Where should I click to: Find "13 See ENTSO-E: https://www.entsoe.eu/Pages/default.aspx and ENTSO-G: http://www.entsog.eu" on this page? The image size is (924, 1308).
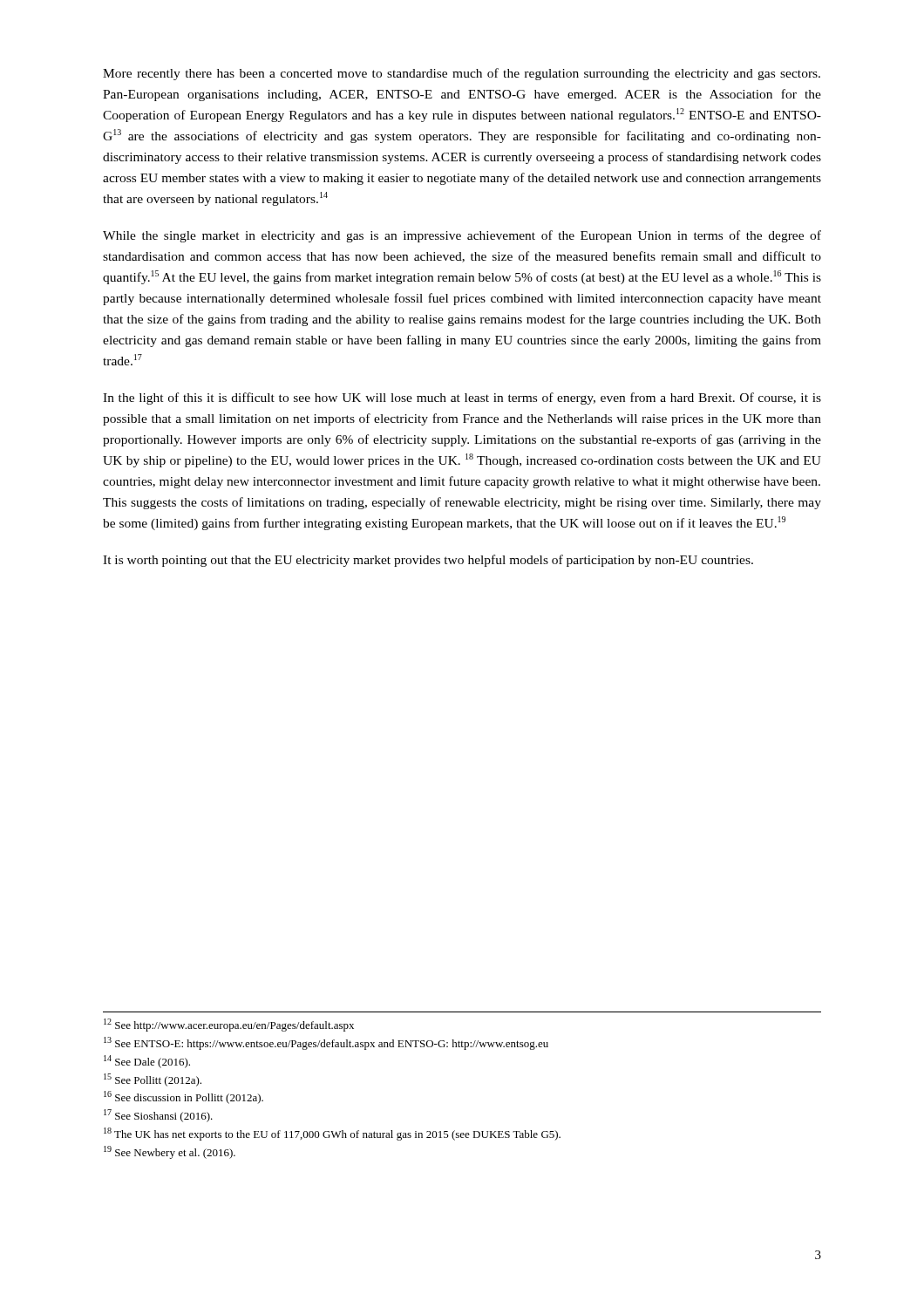point(326,1043)
